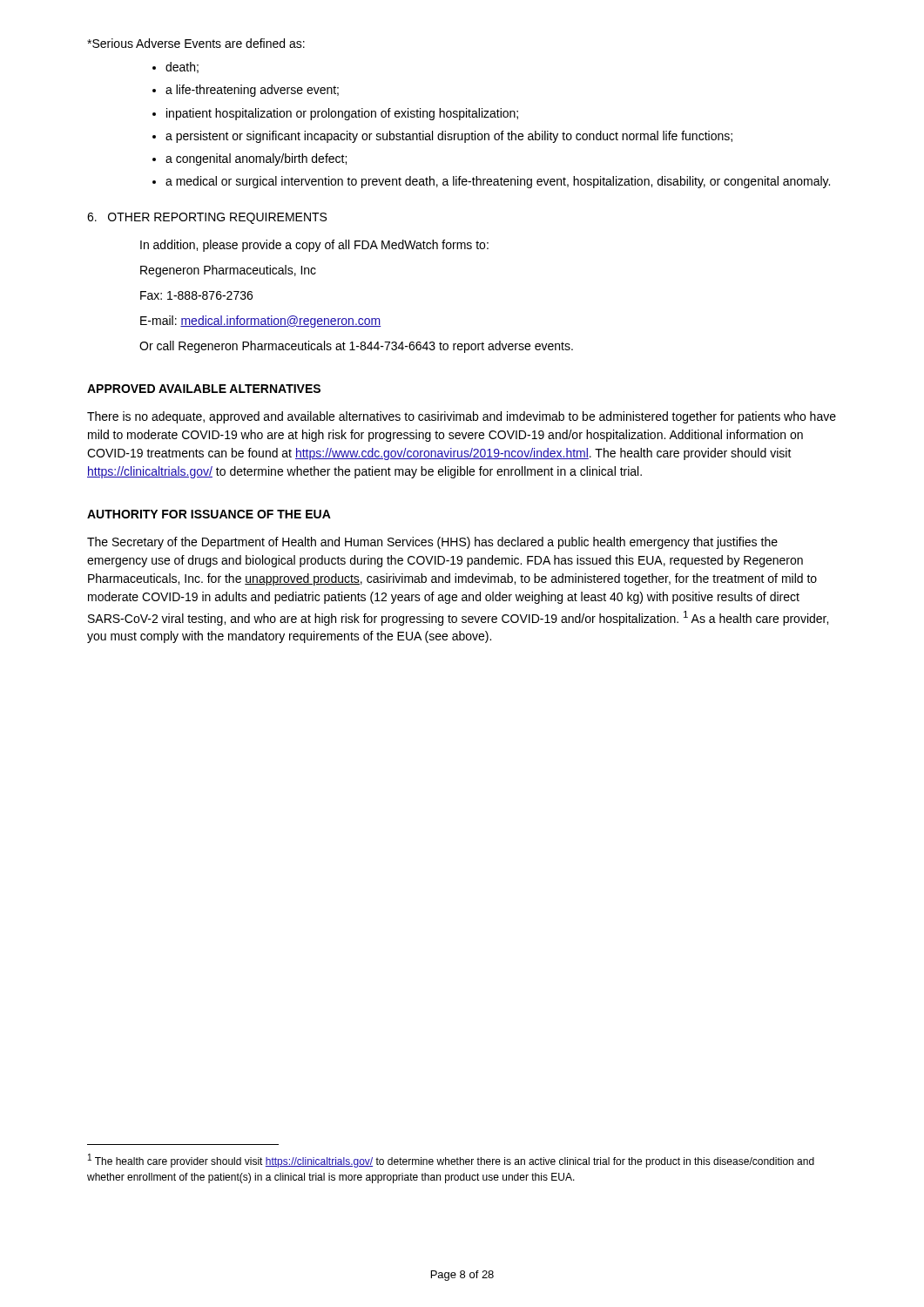Select the region starting "The Secretary of"
This screenshot has height=1307, width=924.
coord(458,589)
